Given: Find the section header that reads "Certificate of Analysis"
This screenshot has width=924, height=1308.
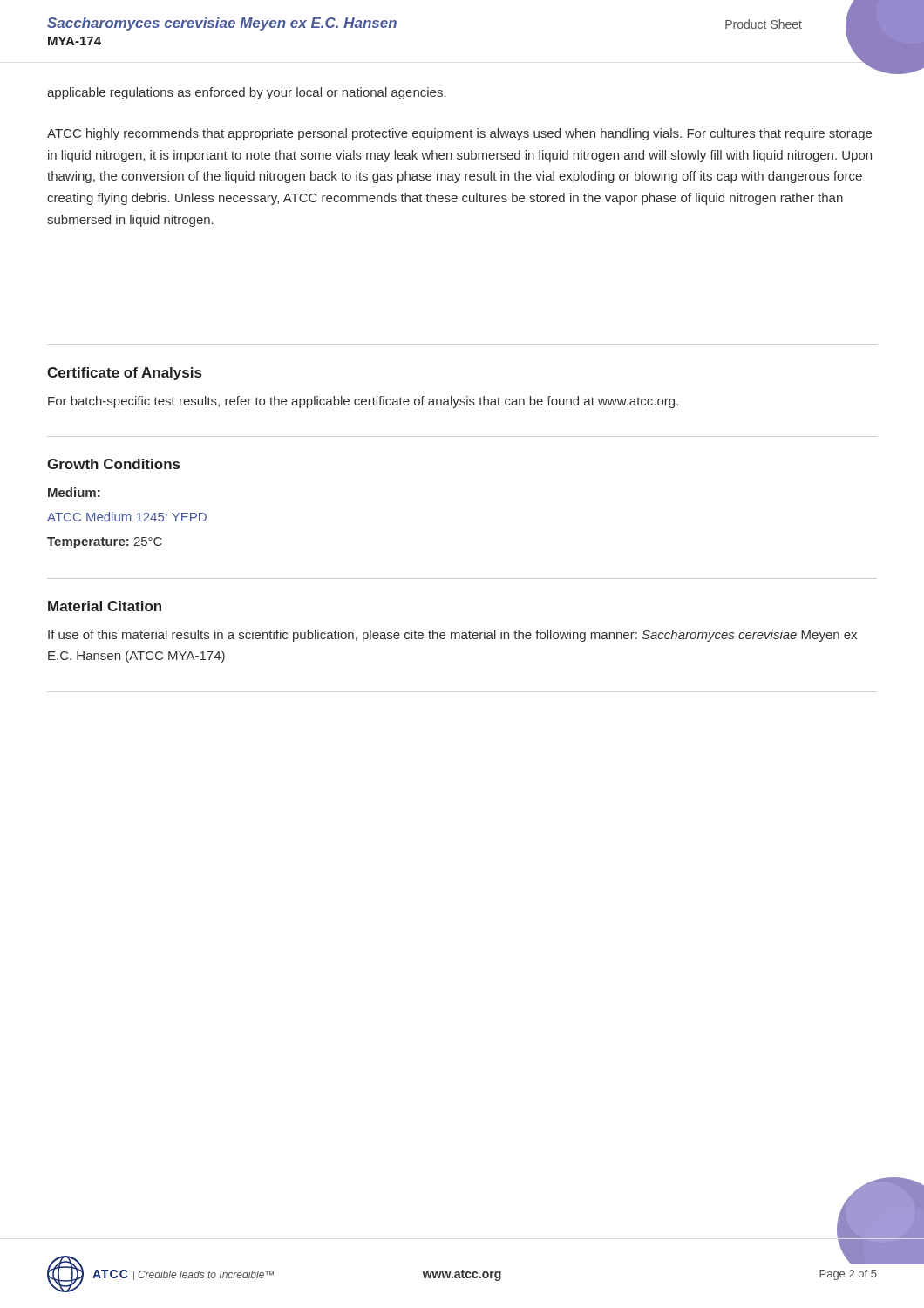Looking at the screenshot, I should pyautogui.click(x=125, y=372).
